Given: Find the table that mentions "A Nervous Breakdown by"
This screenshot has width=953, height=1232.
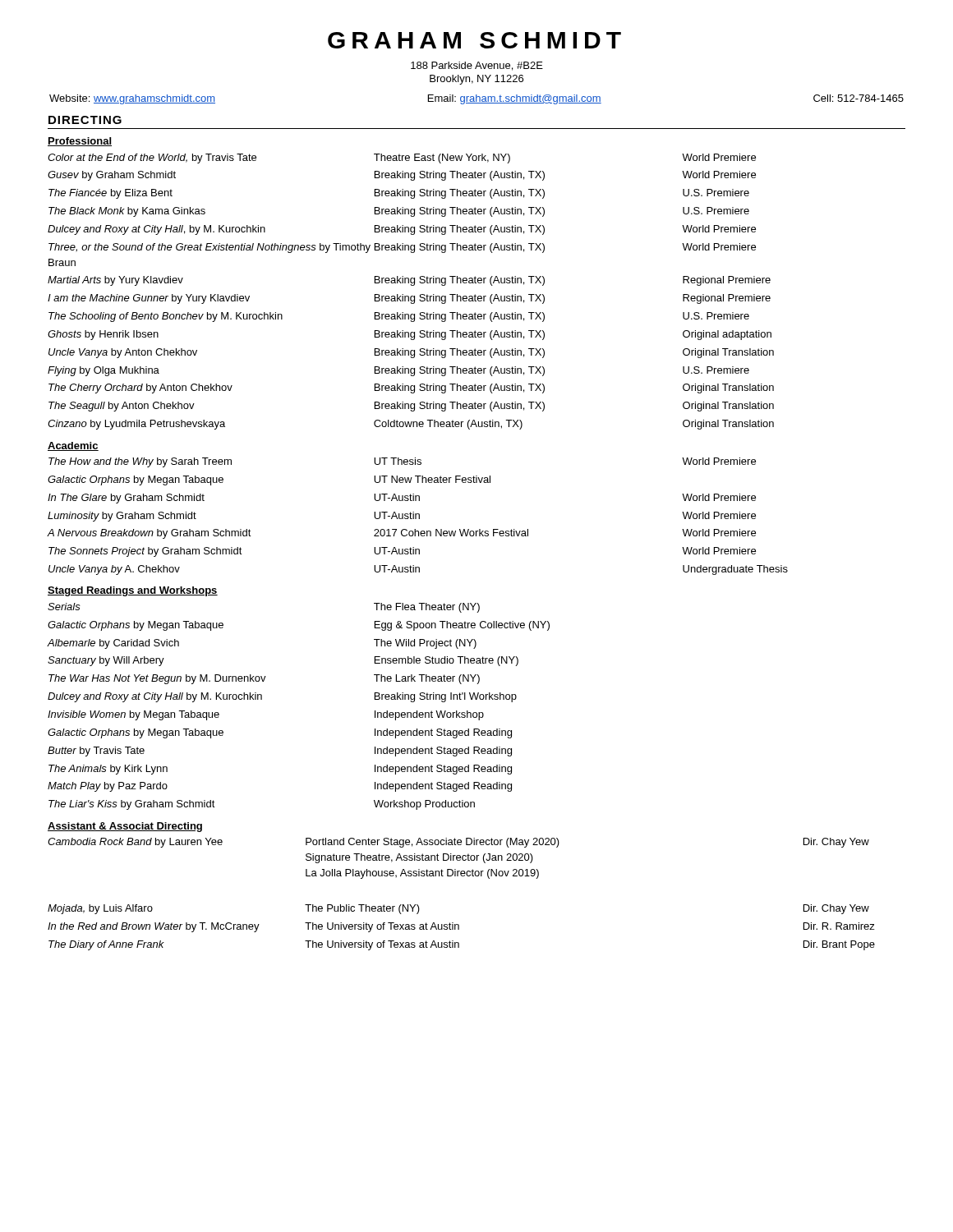Looking at the screenshot, I should point(476,516).
